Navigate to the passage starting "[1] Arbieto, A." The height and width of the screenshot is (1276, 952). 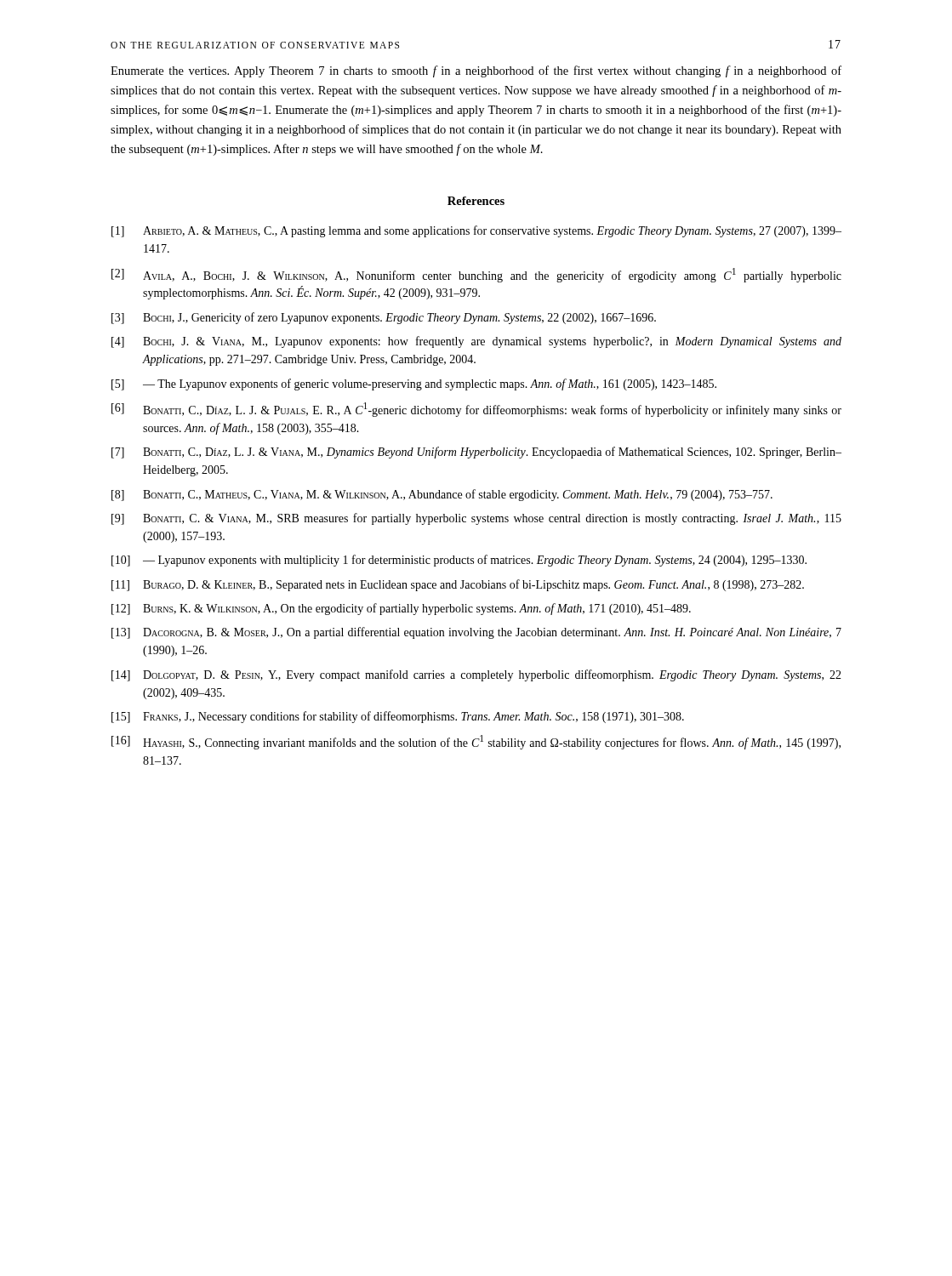[476, 240]
